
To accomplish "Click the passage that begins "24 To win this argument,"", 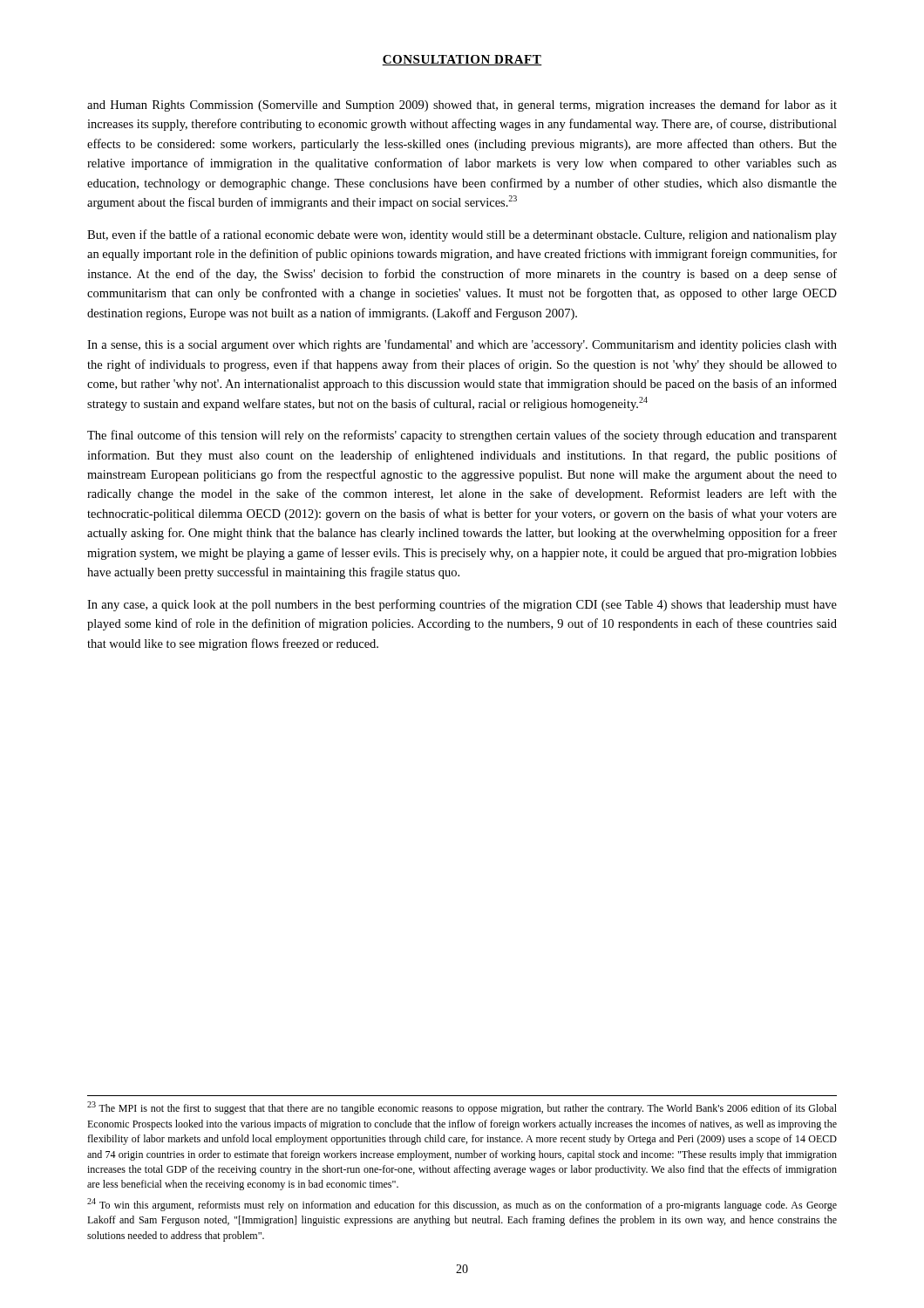I will pyautogui.click(x=462, y=1220).
